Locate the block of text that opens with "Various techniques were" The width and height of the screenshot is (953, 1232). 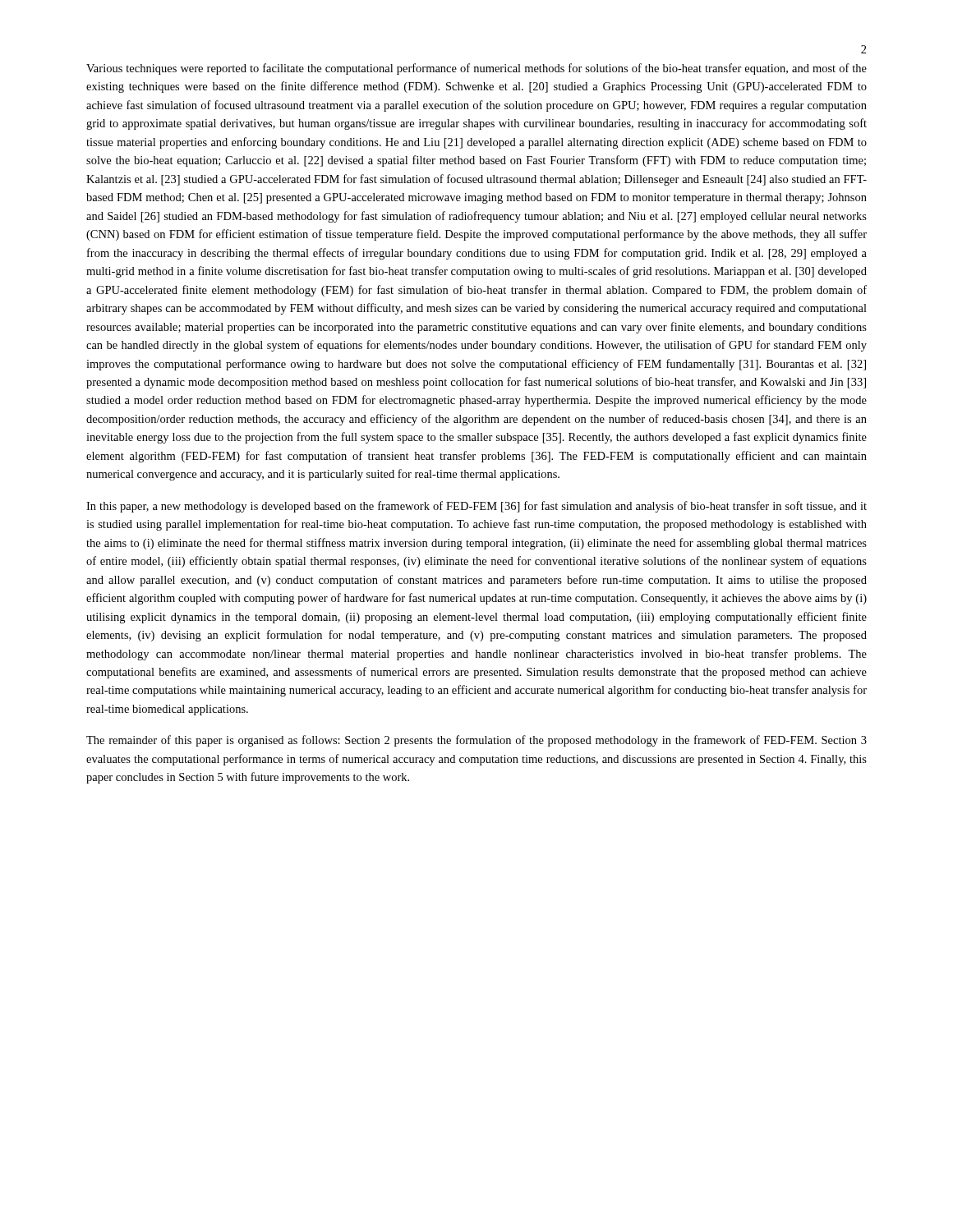(476, 271)
